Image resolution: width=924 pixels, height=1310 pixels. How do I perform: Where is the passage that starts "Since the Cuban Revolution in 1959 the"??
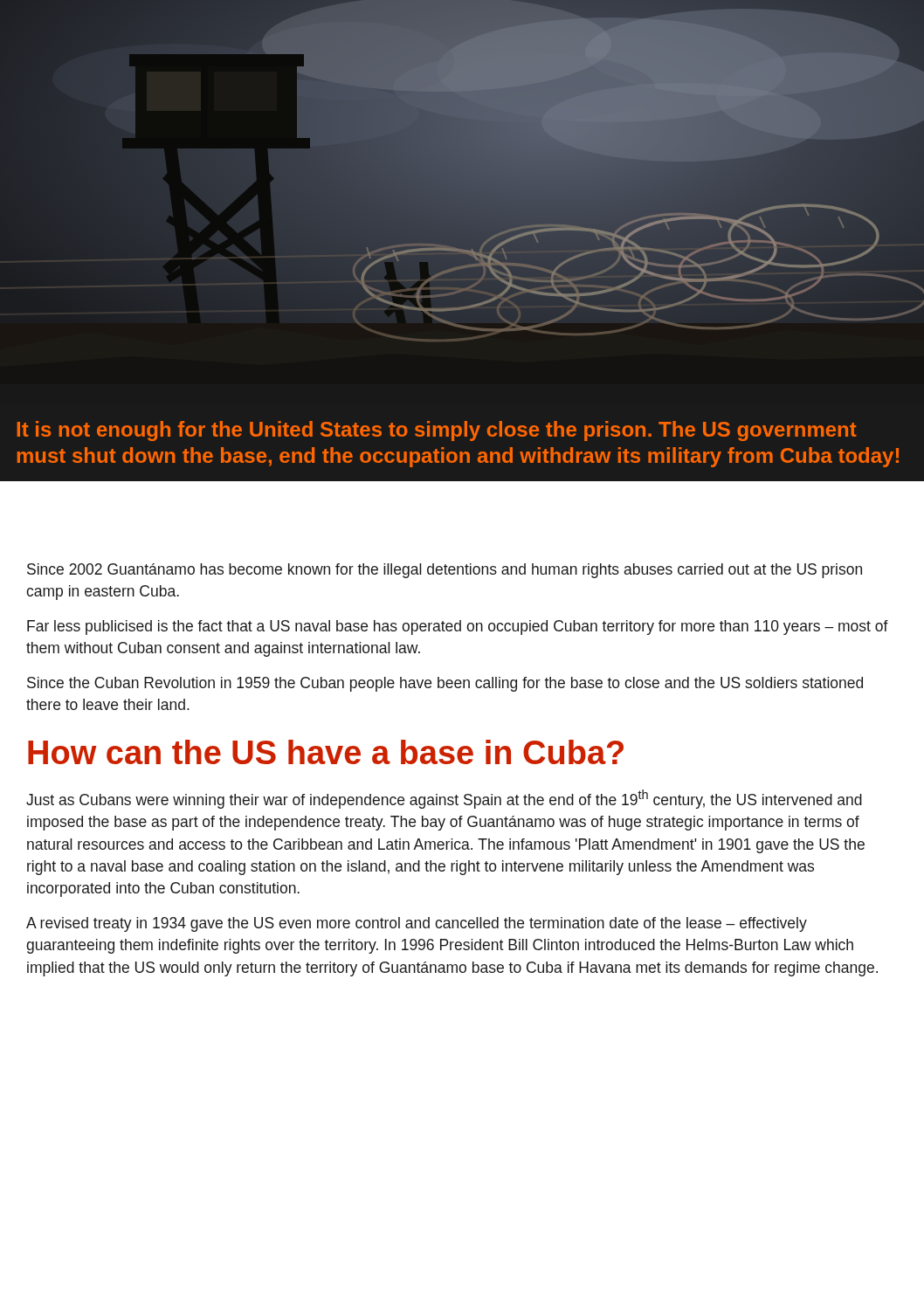[445, 694]
